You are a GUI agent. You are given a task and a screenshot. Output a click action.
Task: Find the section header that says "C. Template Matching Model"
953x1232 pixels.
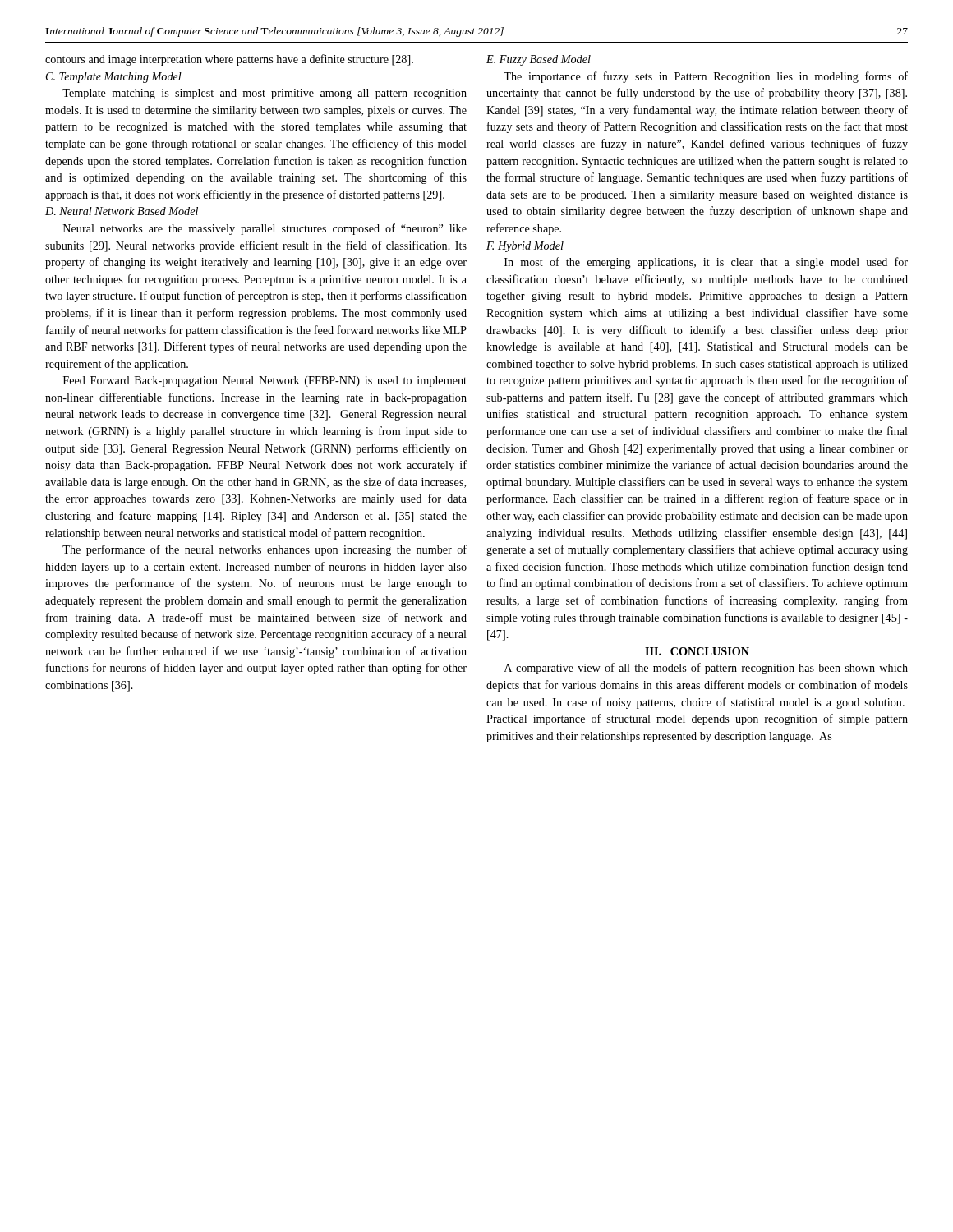click(x=114, y=78)
